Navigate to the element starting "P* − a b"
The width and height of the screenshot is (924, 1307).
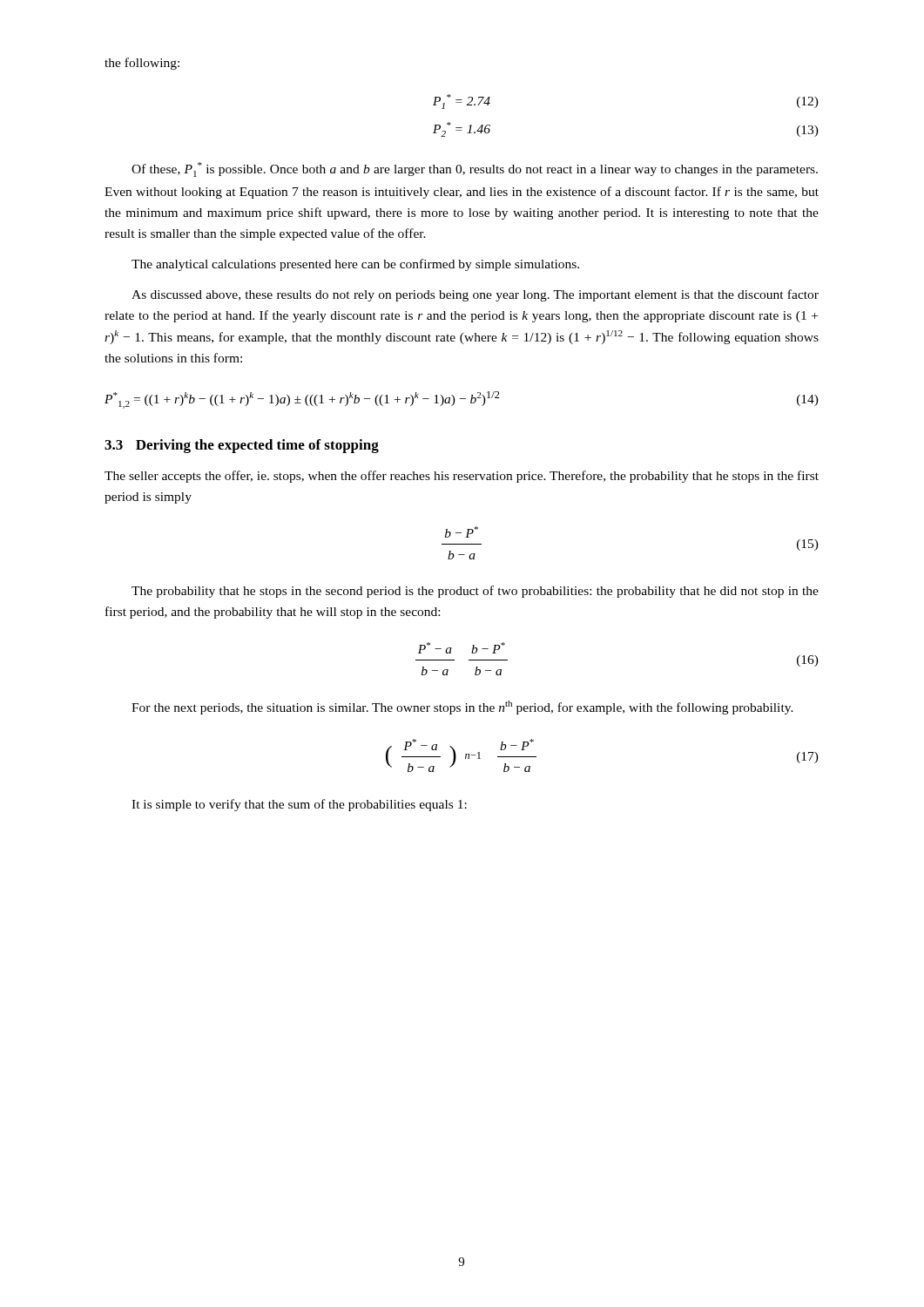point(462,659)
